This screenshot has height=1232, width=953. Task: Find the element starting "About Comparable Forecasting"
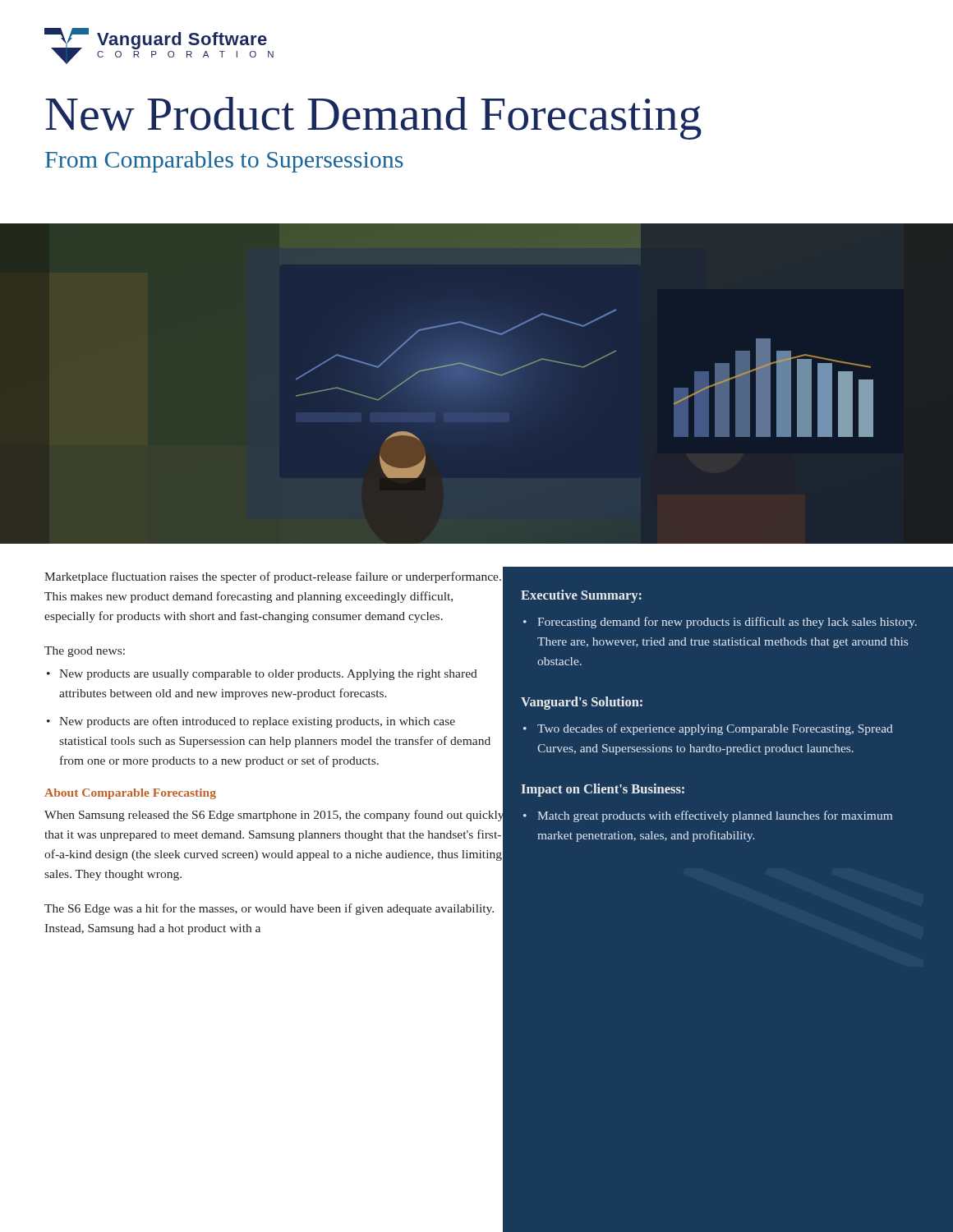(130, 792)
